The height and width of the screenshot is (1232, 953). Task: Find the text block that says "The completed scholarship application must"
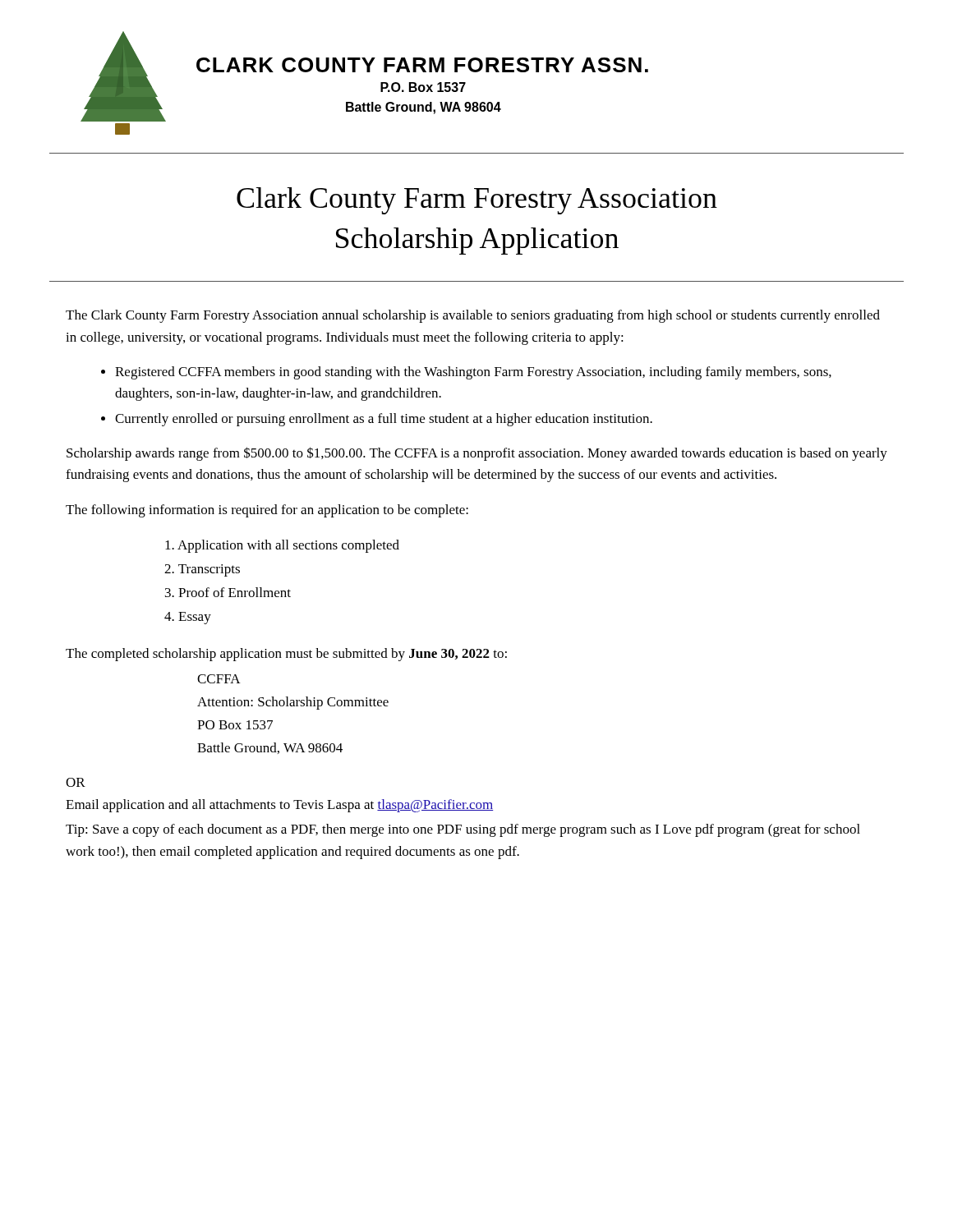[286, 655]
